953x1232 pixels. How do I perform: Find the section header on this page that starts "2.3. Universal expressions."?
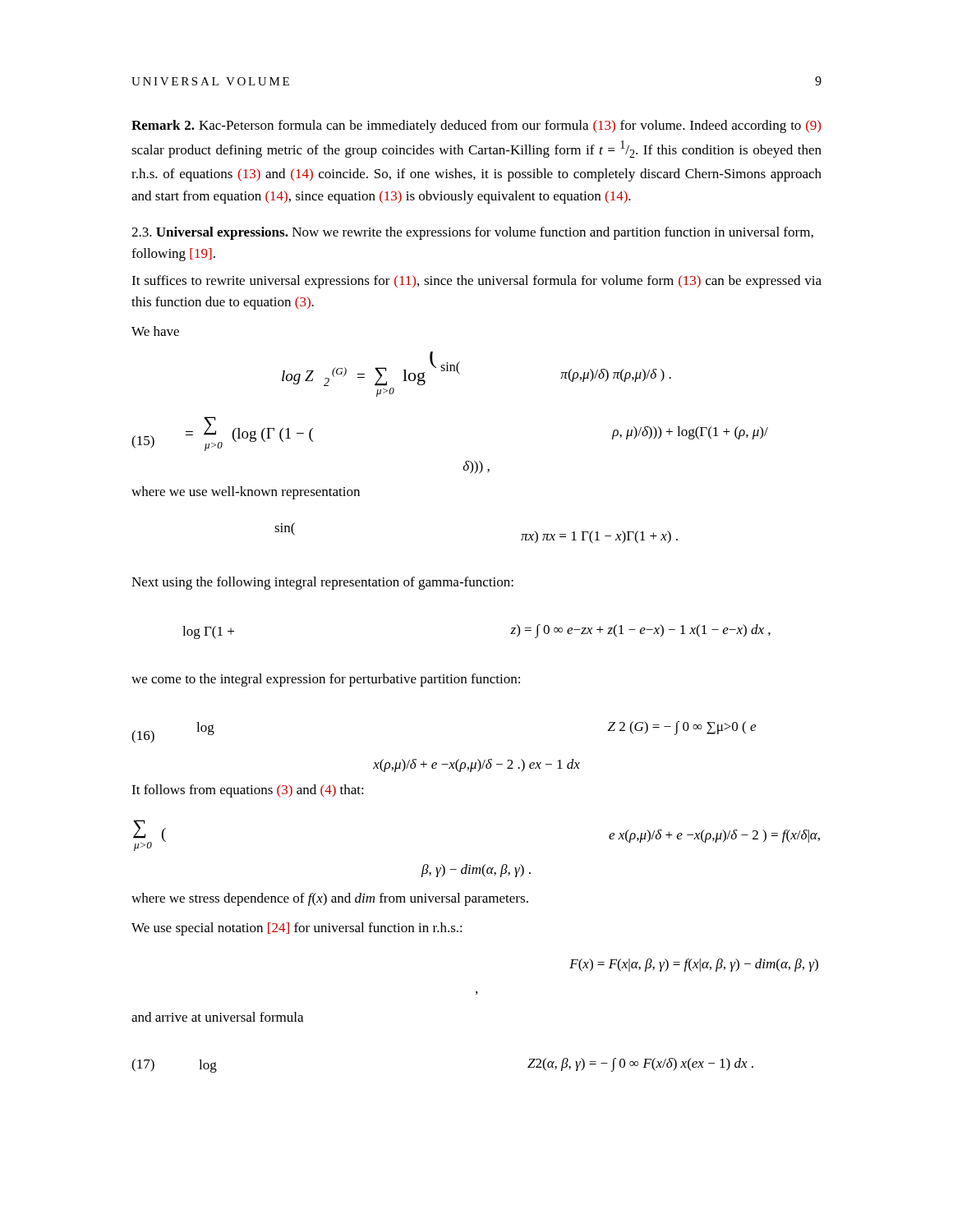473,243
